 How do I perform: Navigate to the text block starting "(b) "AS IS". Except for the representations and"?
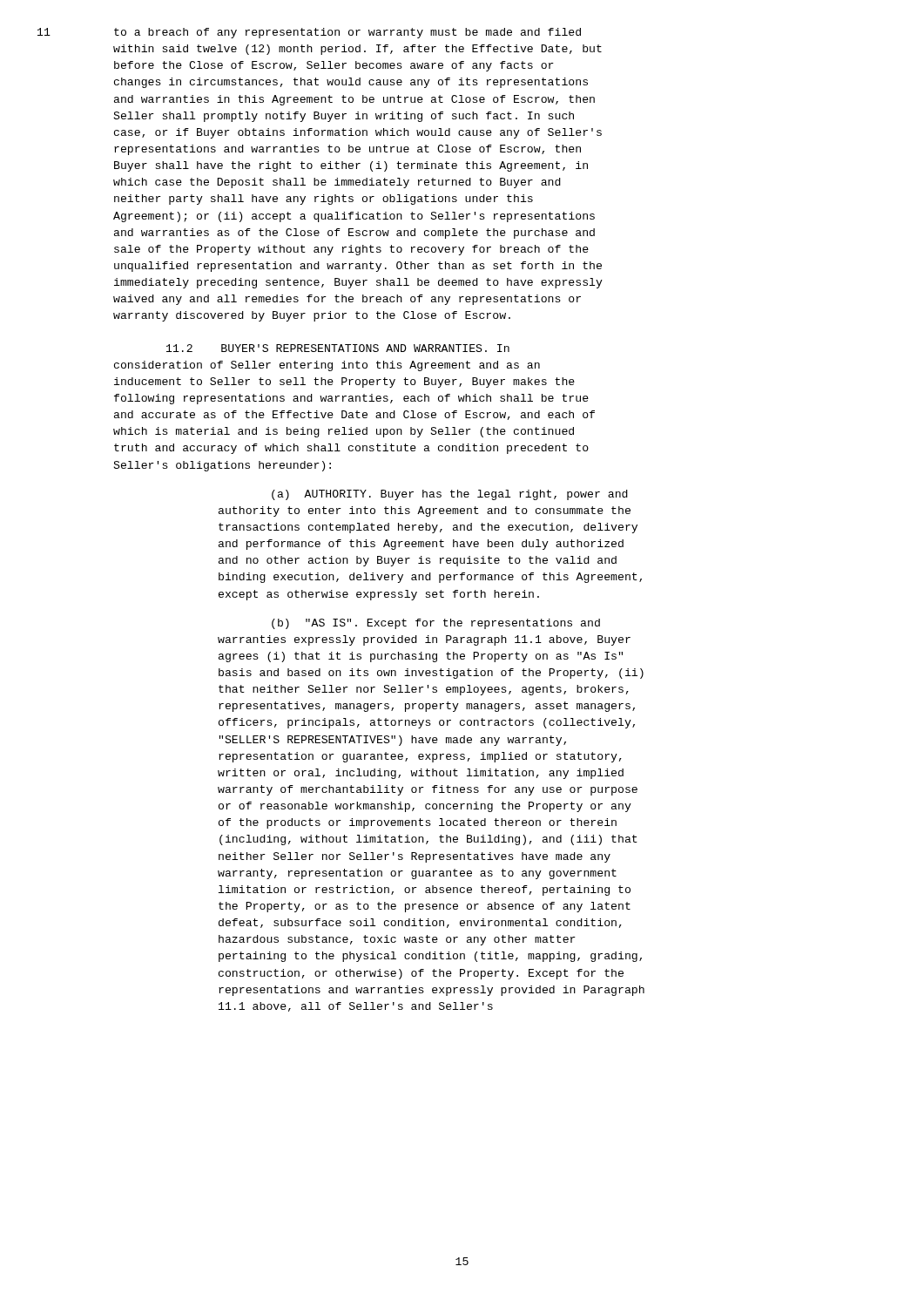pyautogui.click(x=431, y=815)
